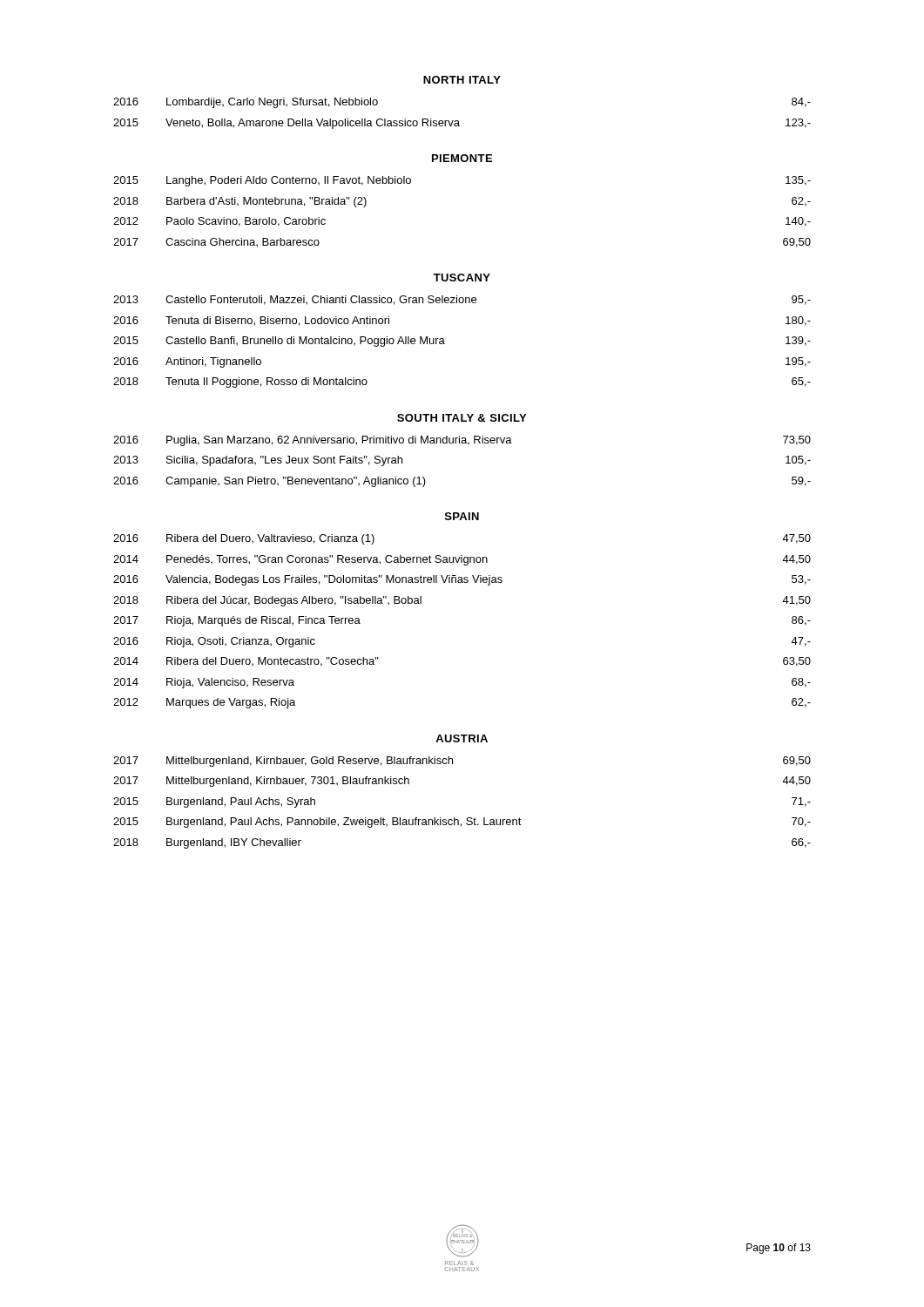Select the region starting "2016 Campanie, San Pietro, "Beneventano", Aglianico"
924x1307 pixels.
(x=128, y=481)
